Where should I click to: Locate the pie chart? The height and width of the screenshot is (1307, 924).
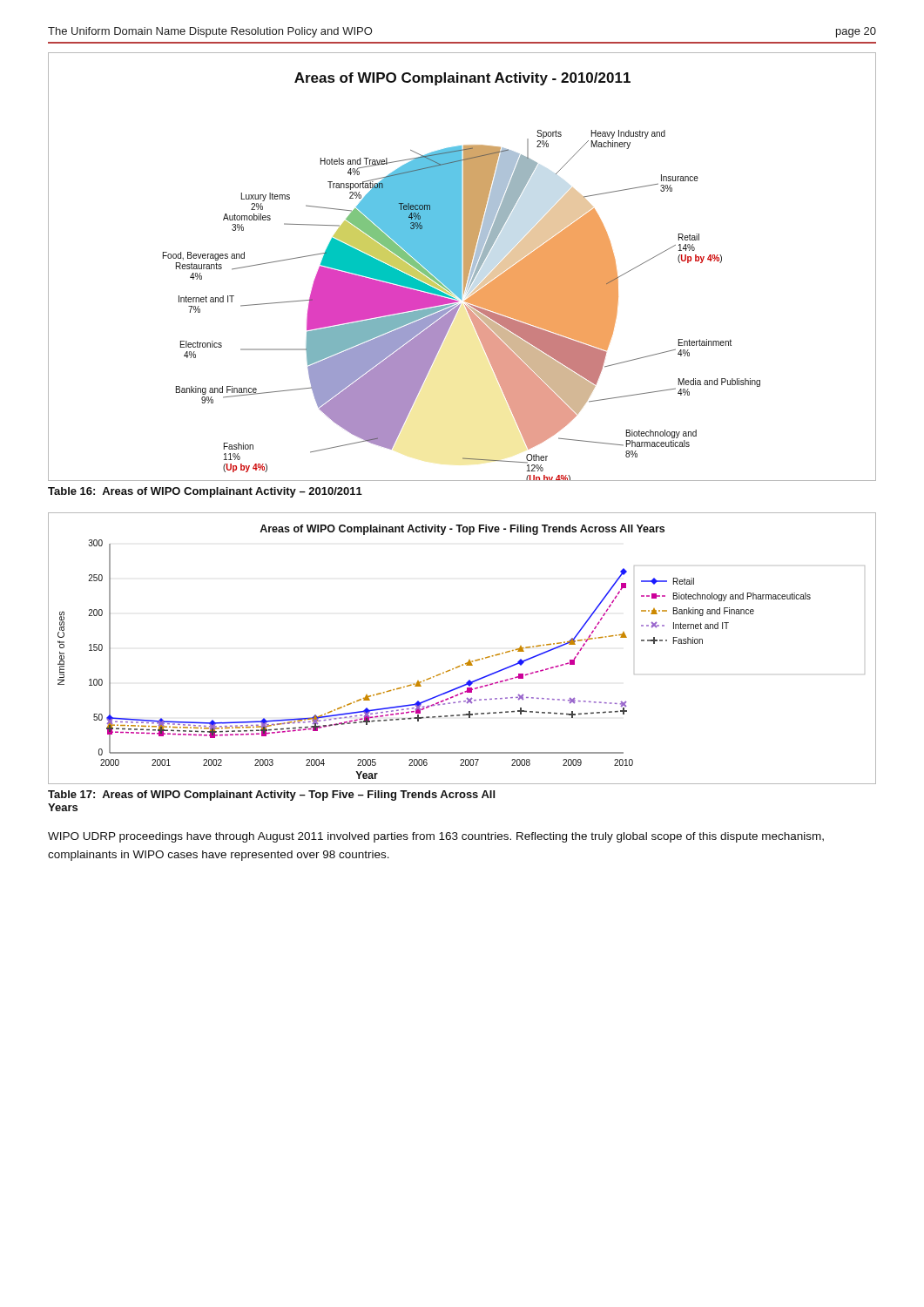pyautogui.click(x=462, y=267)
